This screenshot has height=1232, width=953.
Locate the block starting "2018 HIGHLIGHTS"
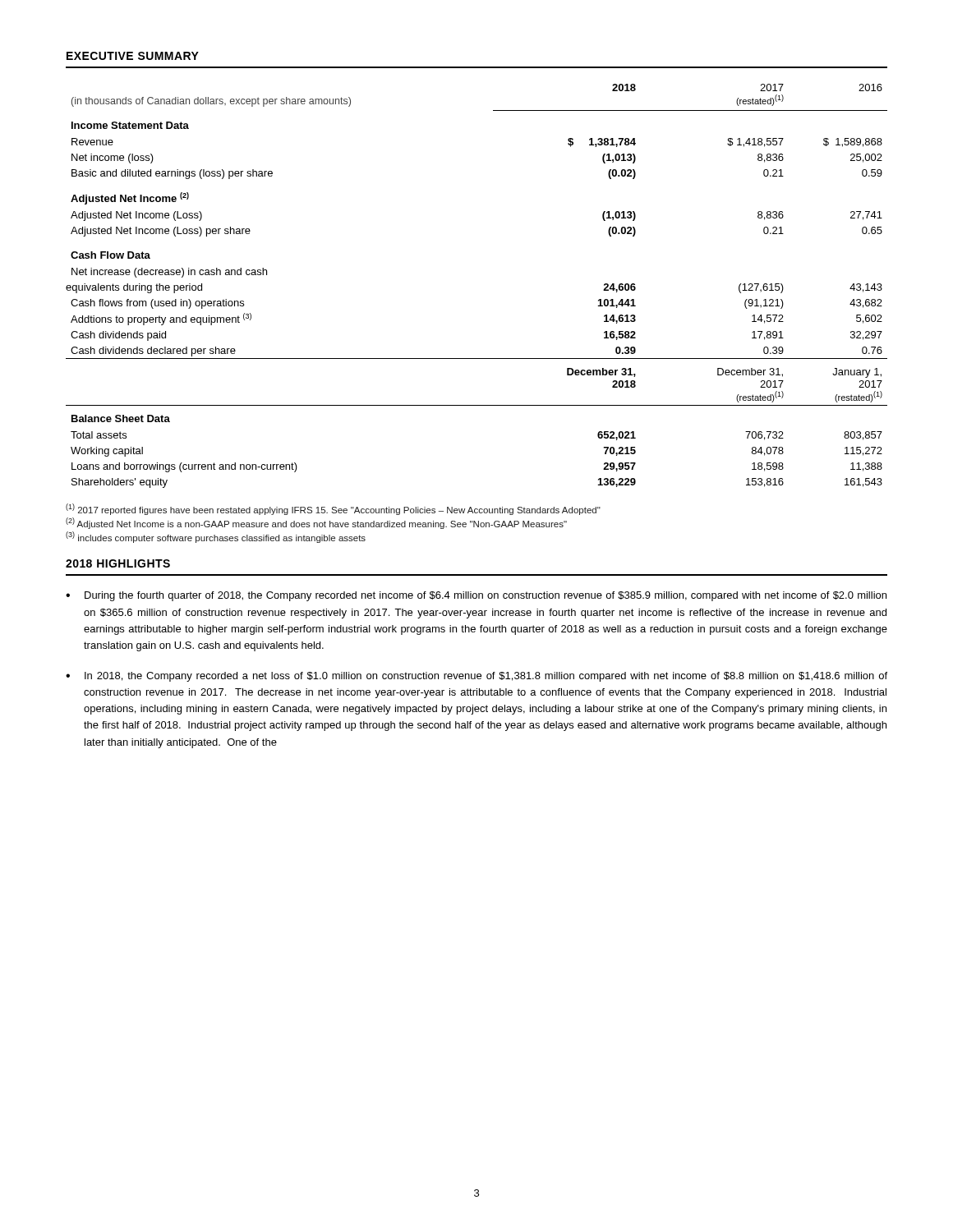(x=118, y=564)
